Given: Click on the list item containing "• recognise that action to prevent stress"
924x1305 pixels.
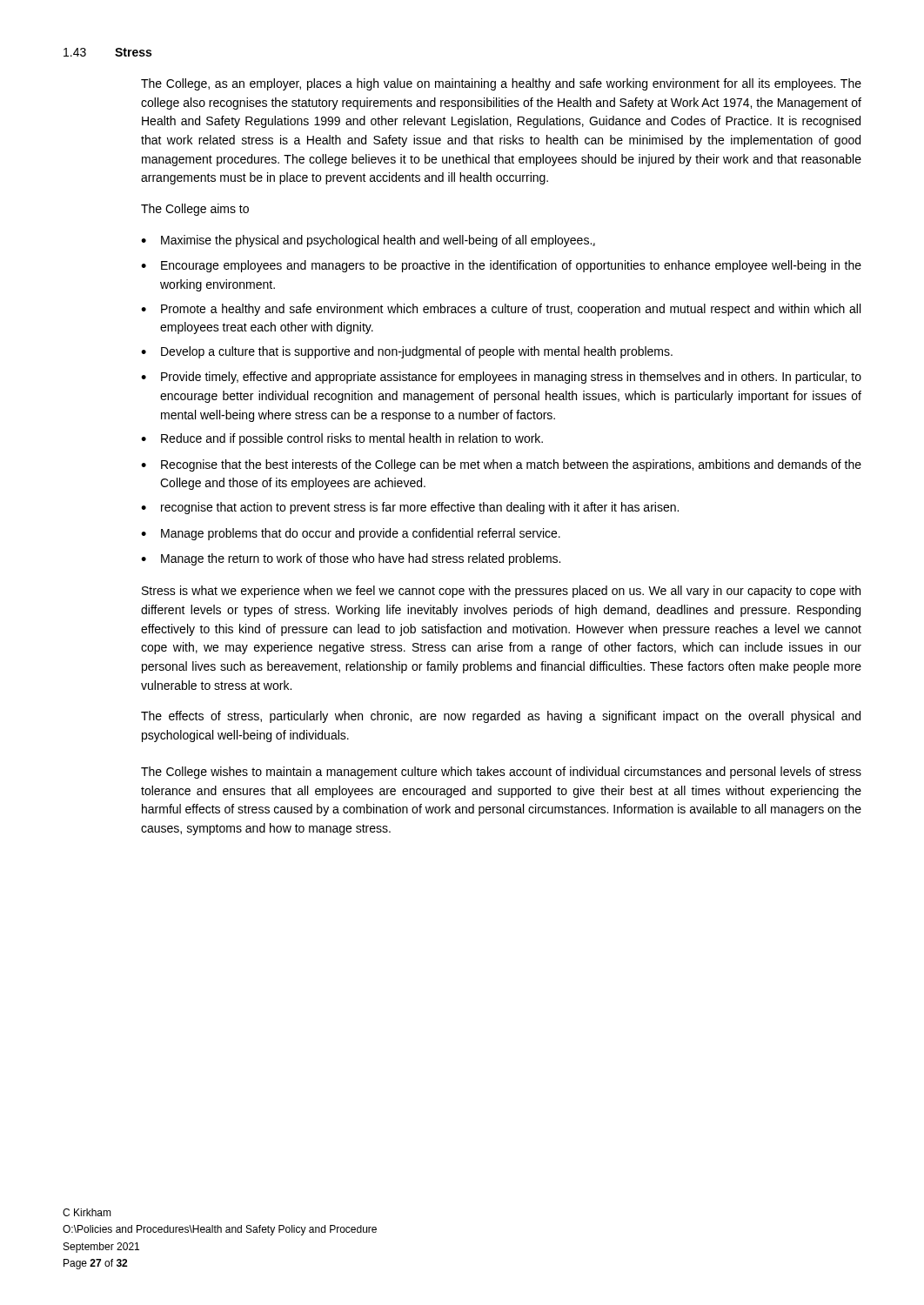Looking at the screenshot, I should pos(501,509).
